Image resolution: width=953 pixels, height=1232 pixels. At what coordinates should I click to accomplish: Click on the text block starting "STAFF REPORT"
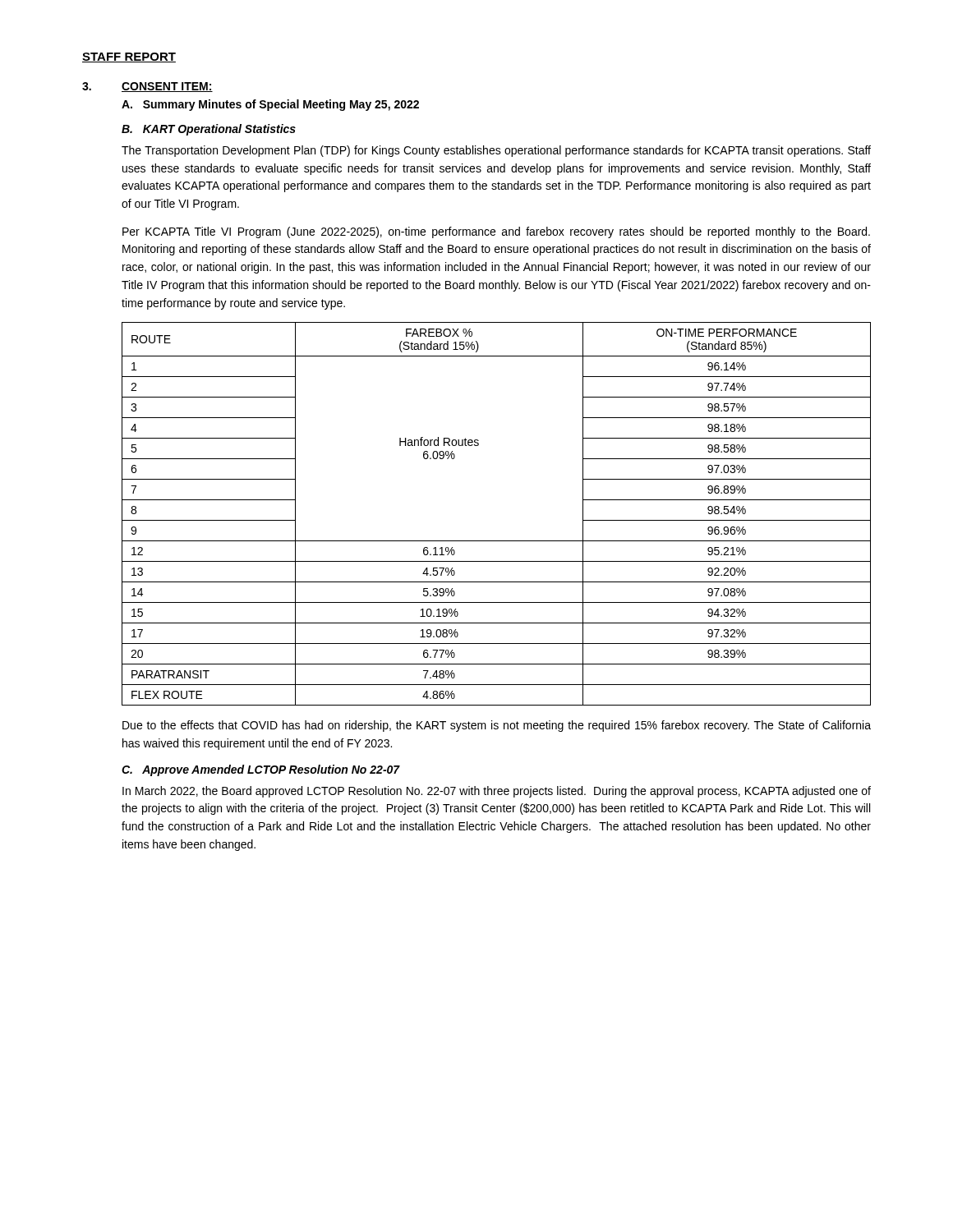click(x=129, y=56)
